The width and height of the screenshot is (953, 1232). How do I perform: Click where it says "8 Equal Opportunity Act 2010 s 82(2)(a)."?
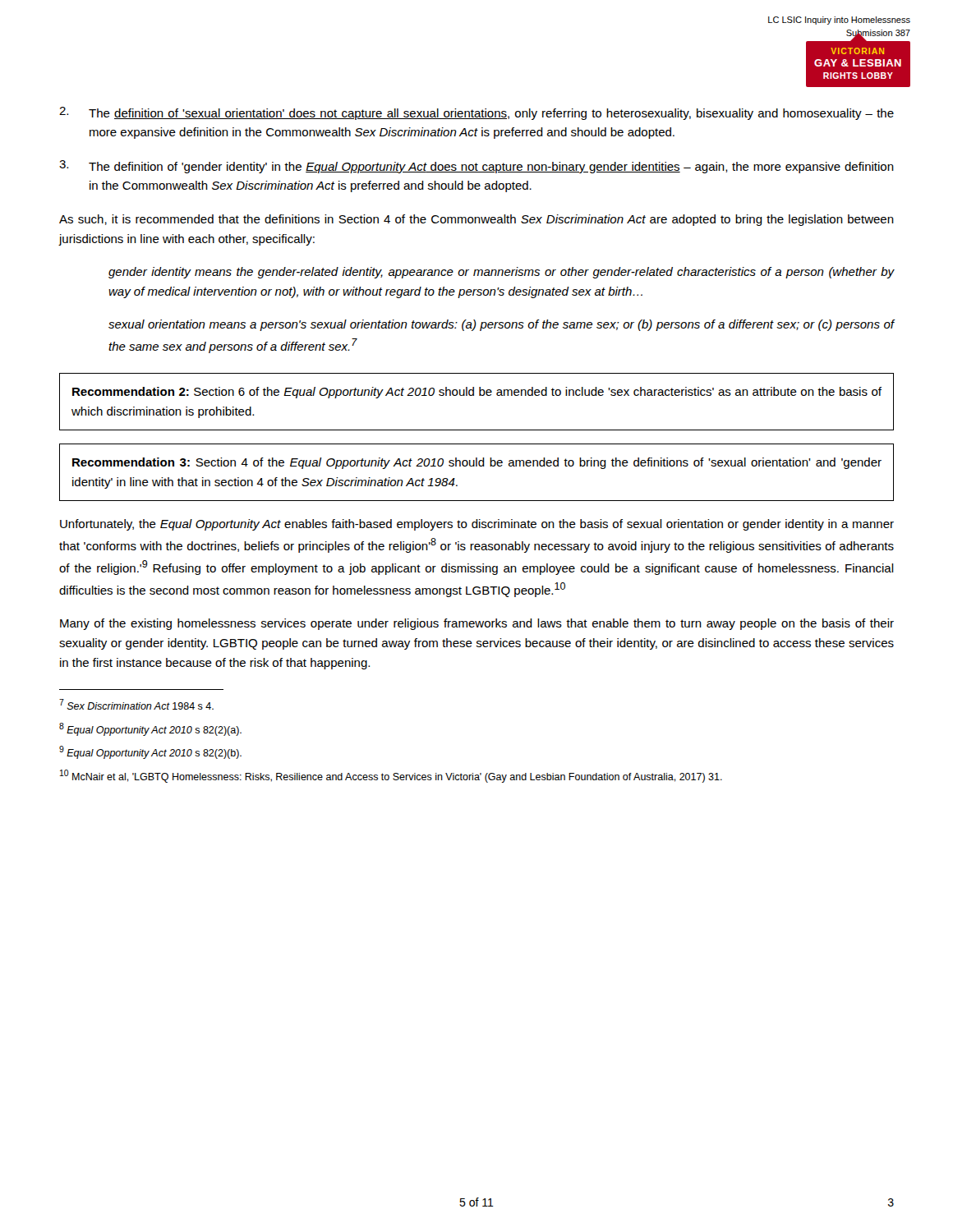(x=151, y=729)
